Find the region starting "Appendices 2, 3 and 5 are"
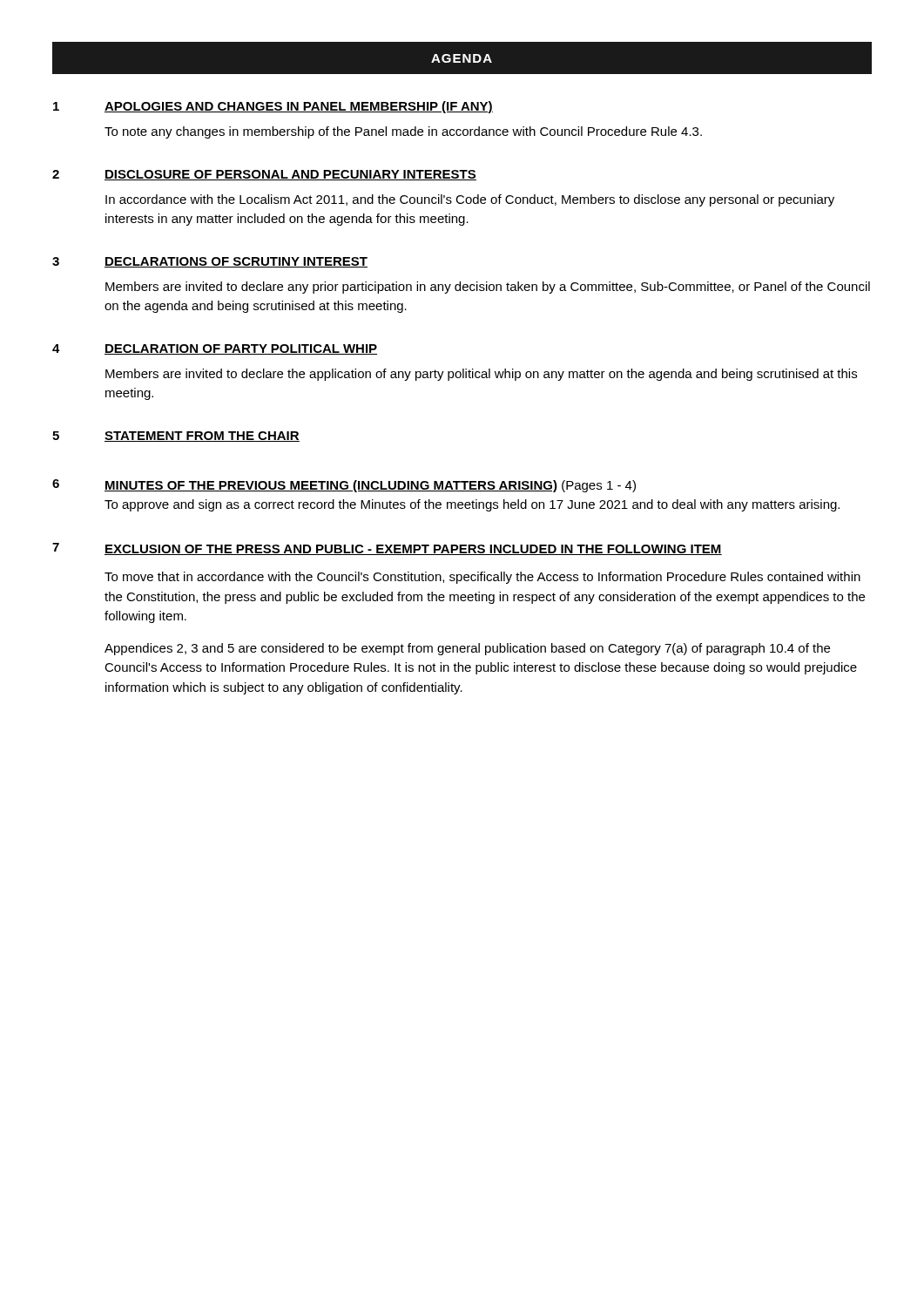 pyautogui.click(x=481, y=667)
